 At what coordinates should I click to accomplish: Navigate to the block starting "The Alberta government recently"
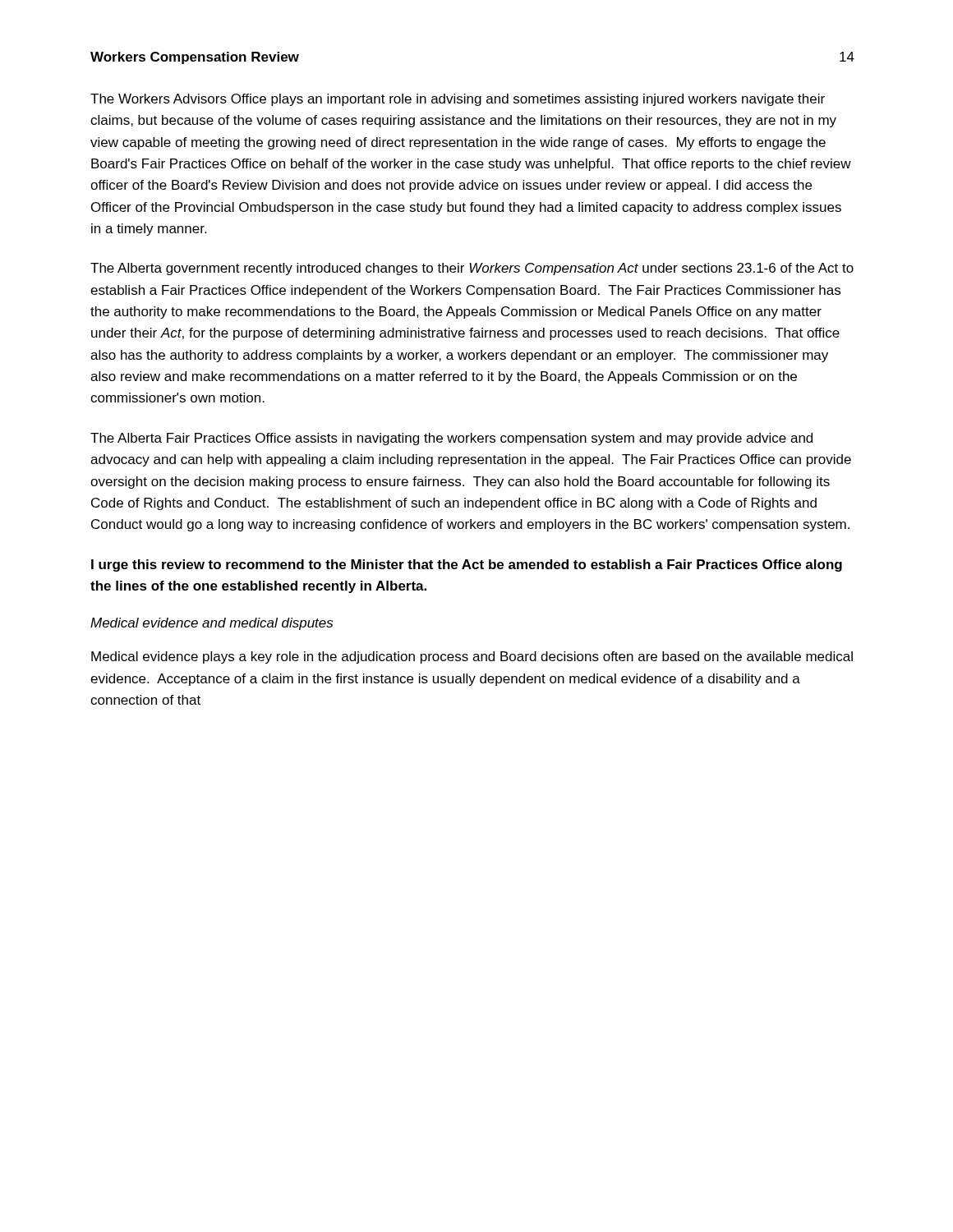472,333
